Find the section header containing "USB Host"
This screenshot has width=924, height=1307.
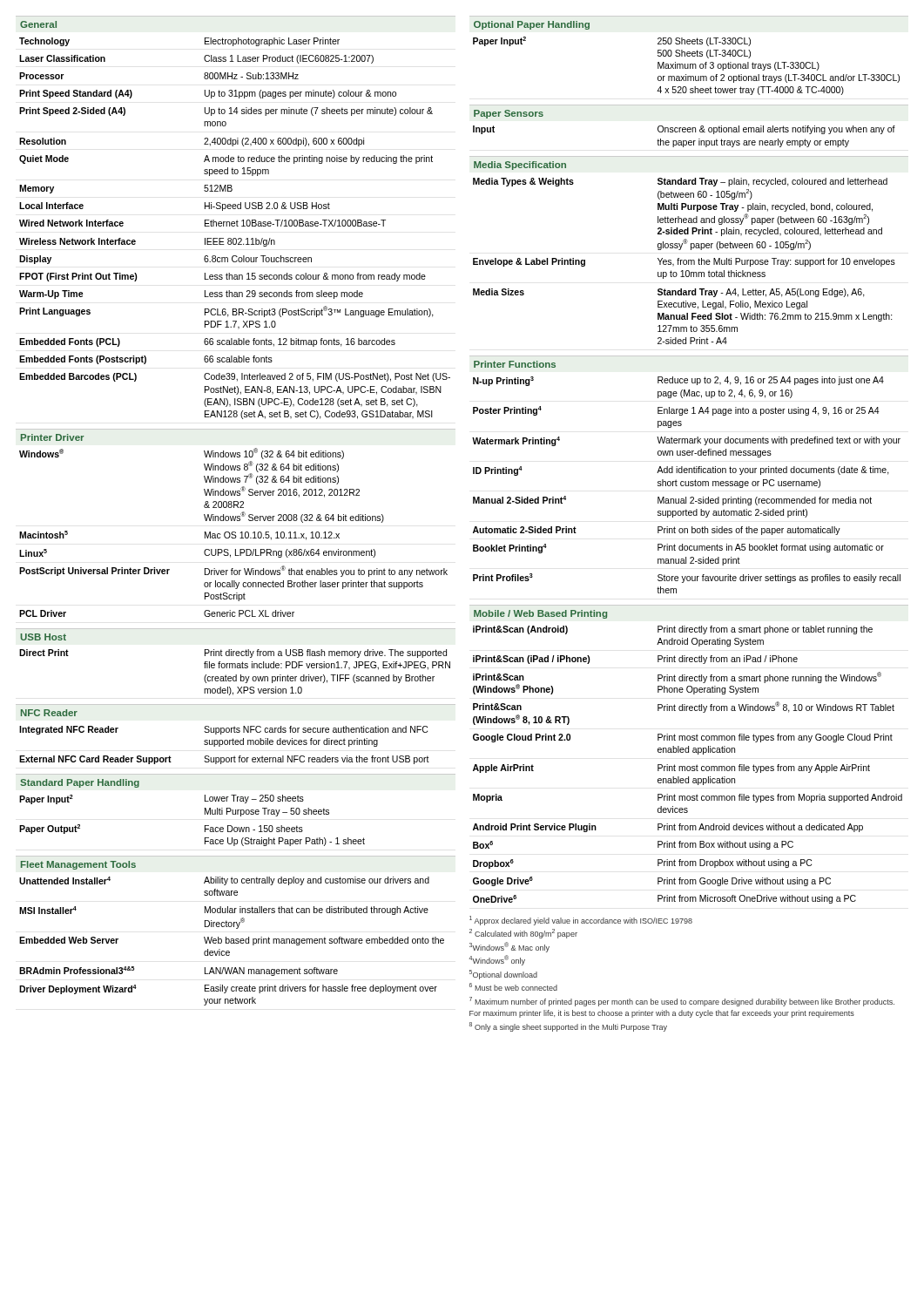tap(43, 637)
